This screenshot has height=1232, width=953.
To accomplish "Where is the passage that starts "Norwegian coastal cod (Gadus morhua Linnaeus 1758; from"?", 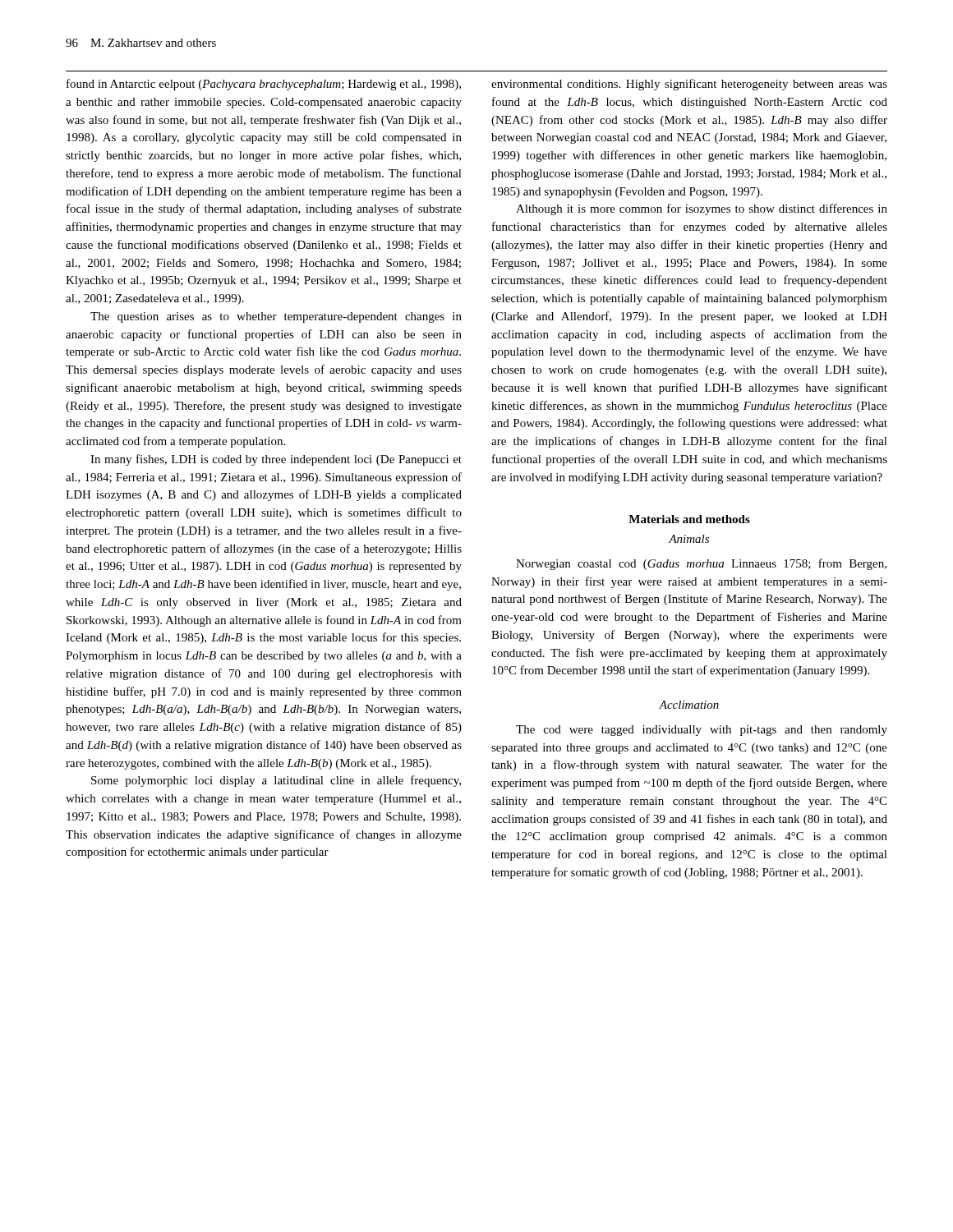I will click(689, 618).
